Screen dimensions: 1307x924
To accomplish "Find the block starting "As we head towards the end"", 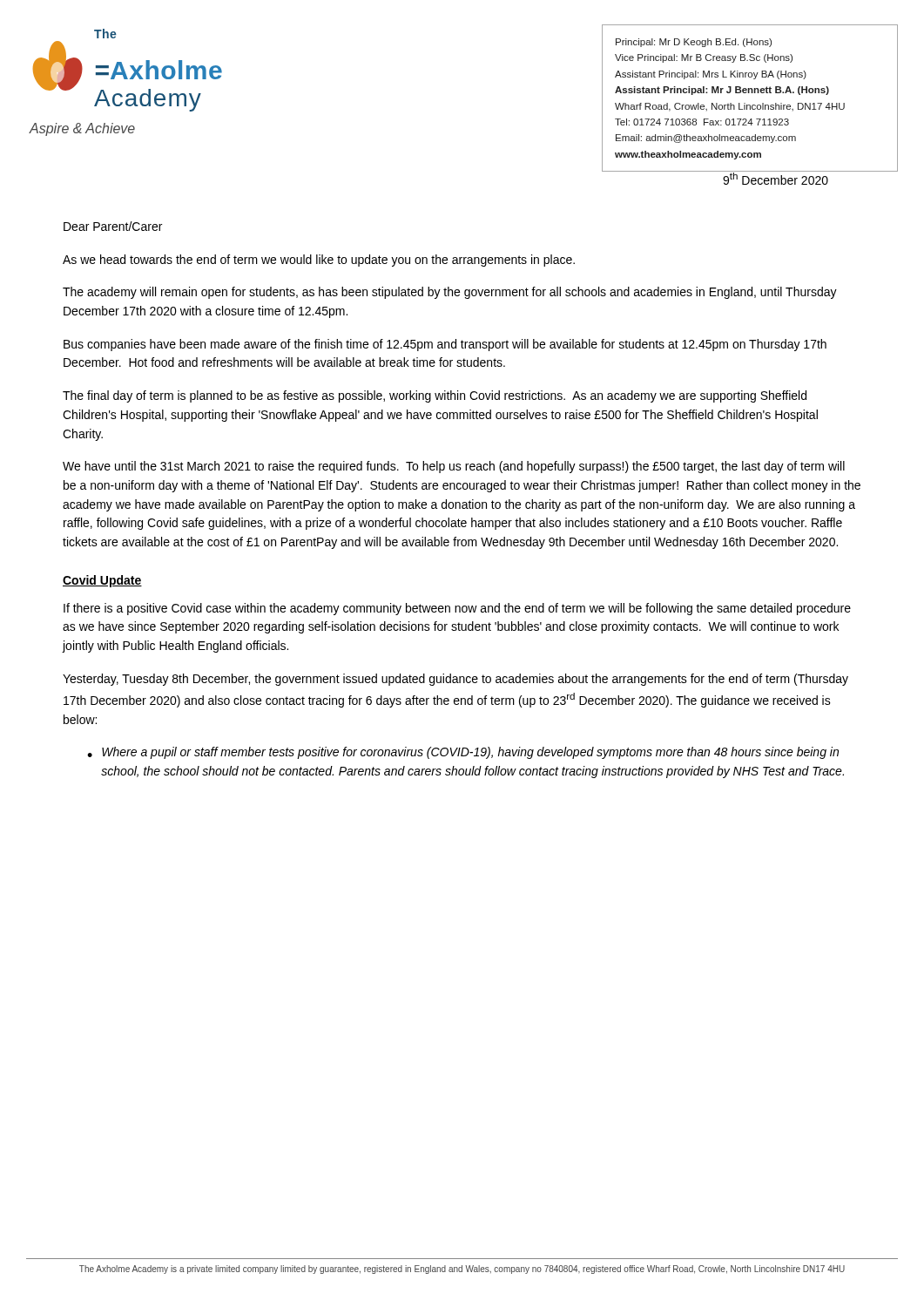I will click(462, 260).
